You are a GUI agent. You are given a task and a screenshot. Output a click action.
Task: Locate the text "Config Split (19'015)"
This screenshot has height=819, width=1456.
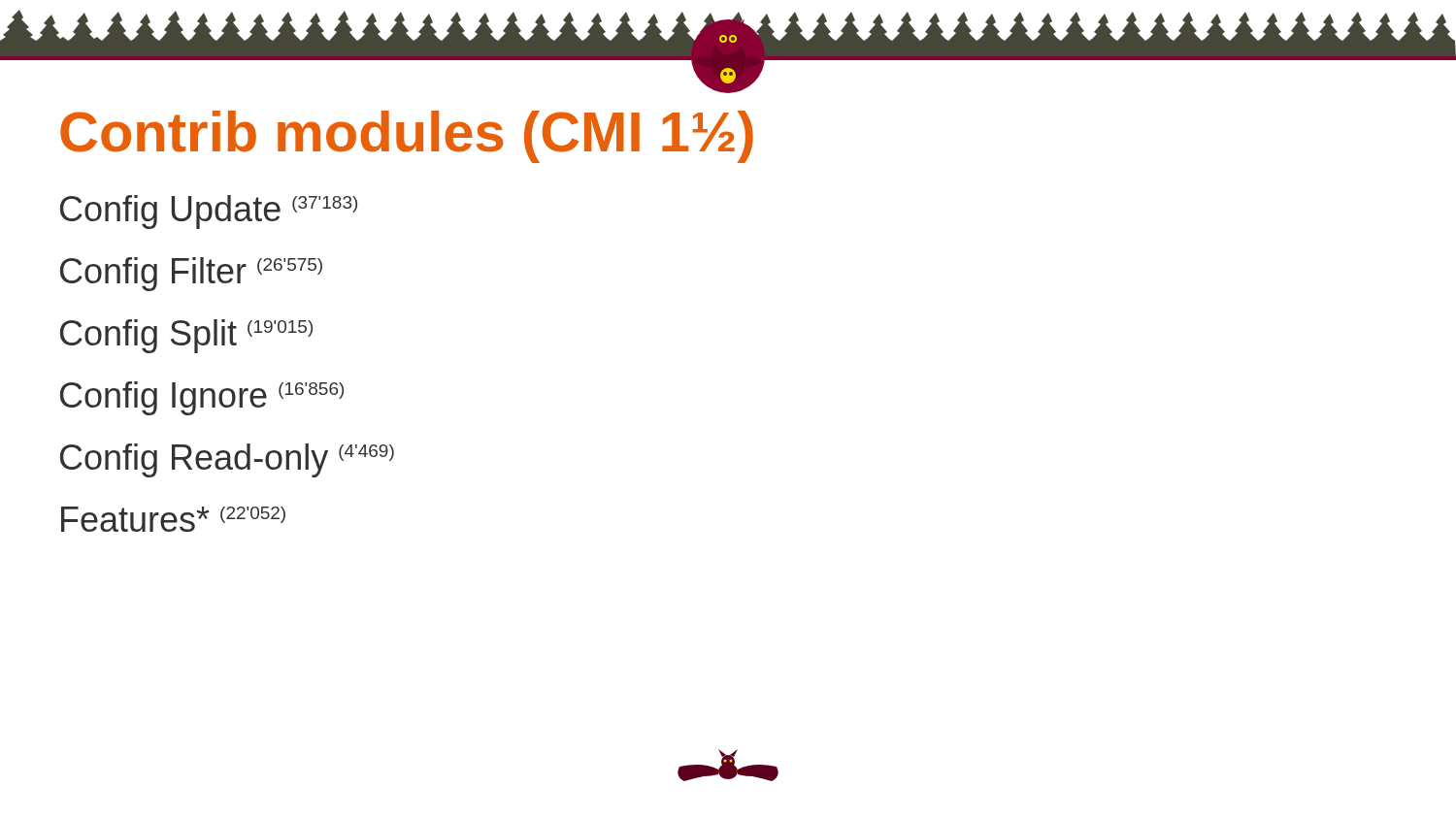186,333
